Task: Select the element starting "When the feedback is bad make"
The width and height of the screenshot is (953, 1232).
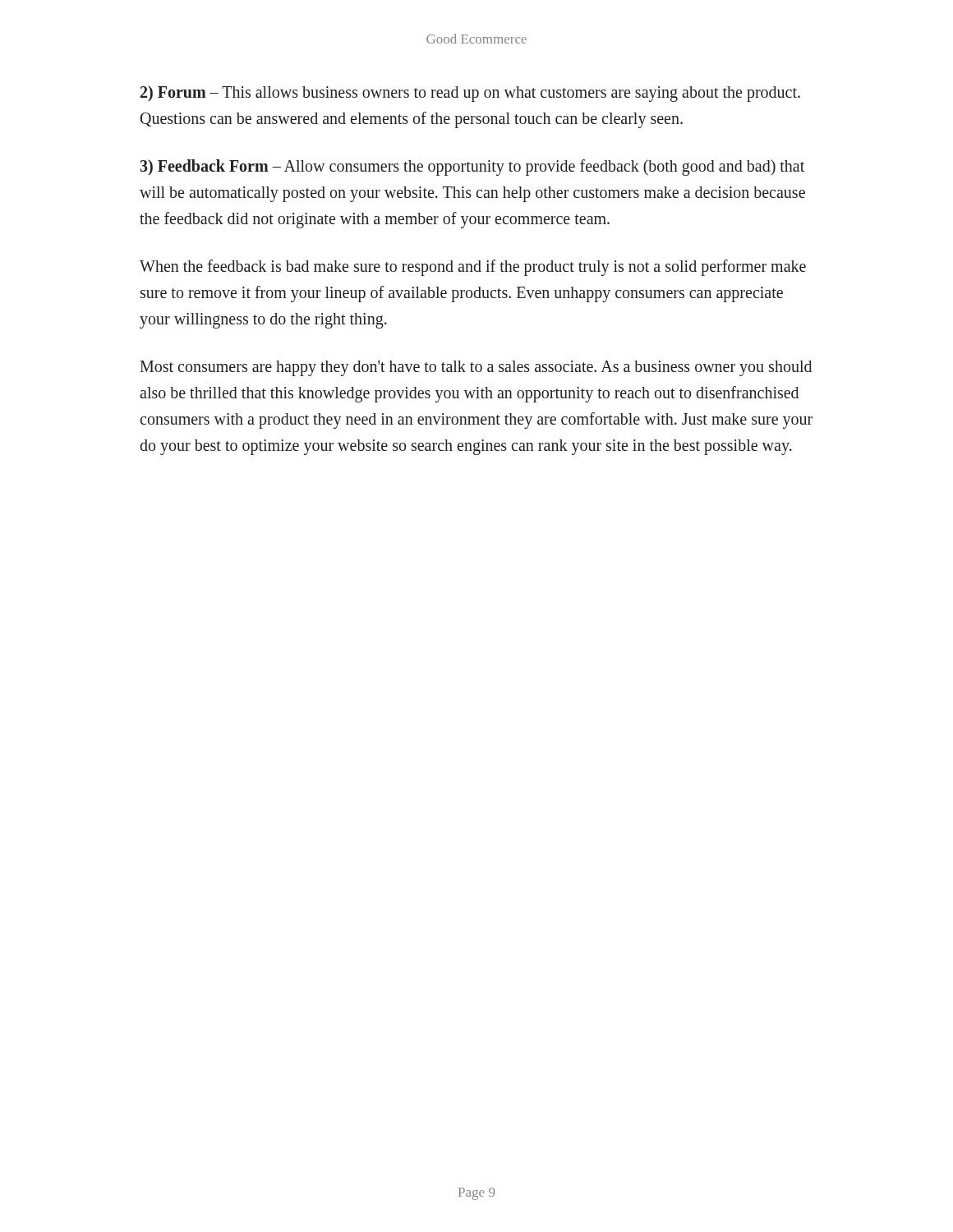Action: coord(473,292)
